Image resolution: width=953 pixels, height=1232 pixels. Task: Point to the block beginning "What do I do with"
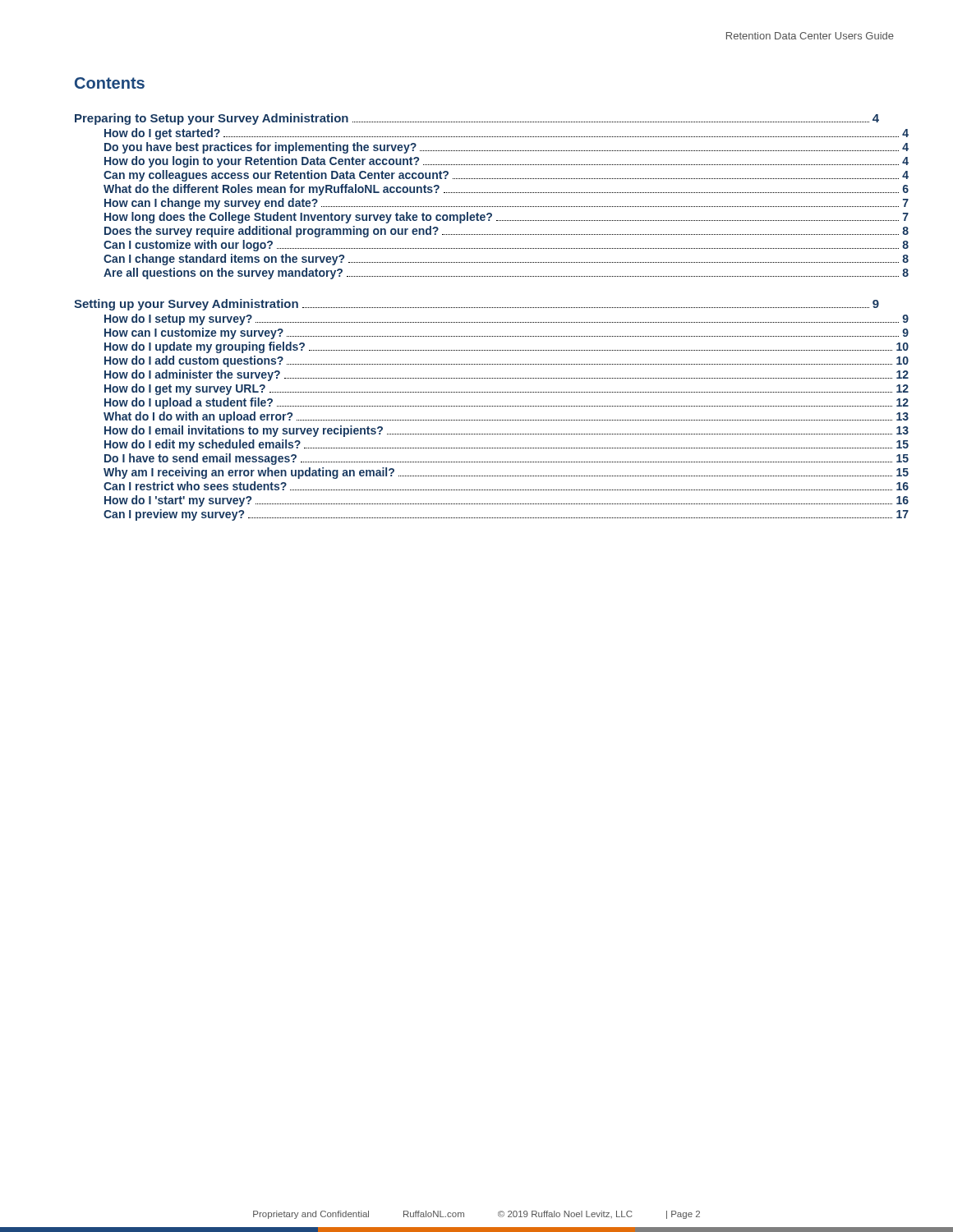coord(506,416)
